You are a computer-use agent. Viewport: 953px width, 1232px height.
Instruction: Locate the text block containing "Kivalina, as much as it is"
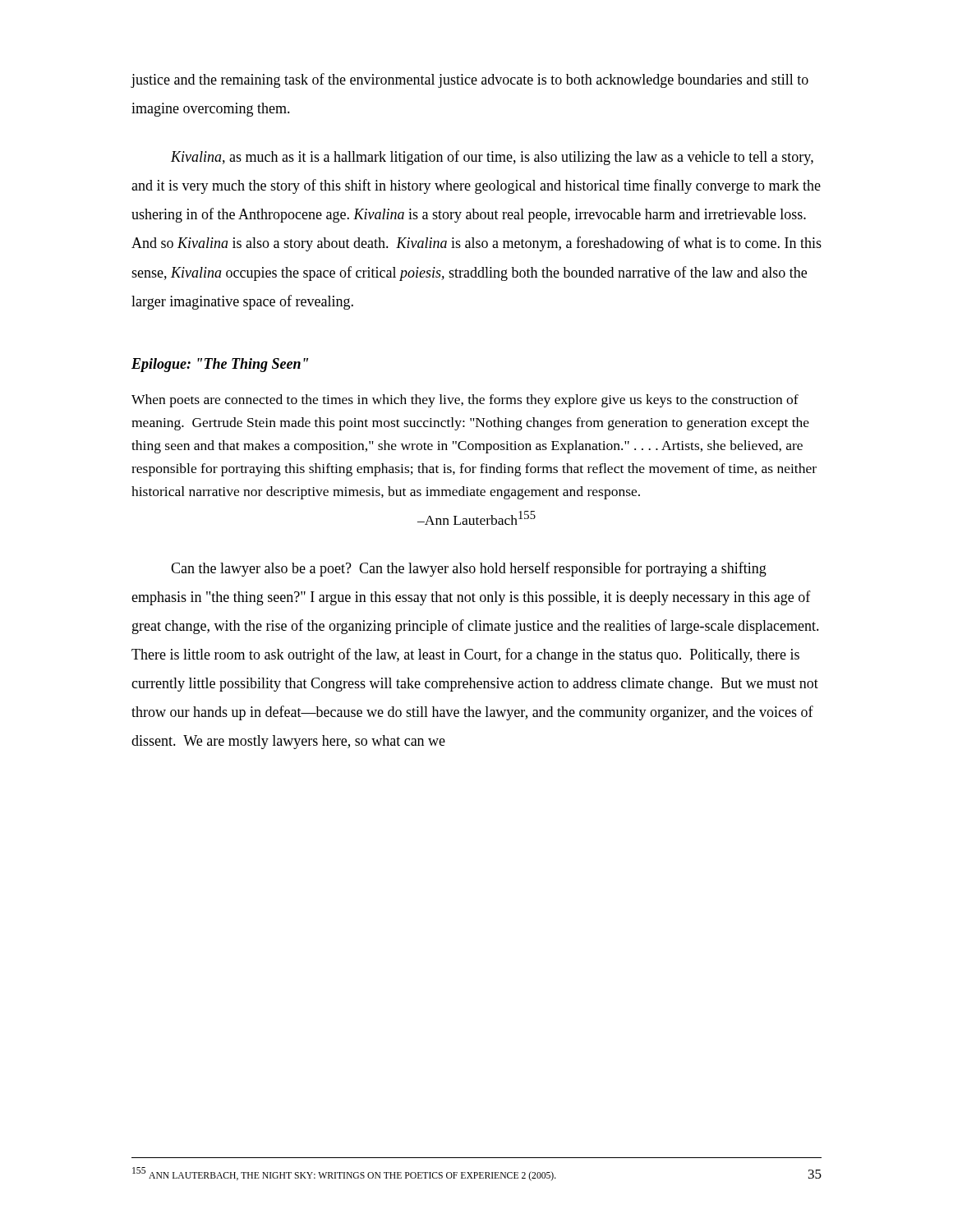476,229
